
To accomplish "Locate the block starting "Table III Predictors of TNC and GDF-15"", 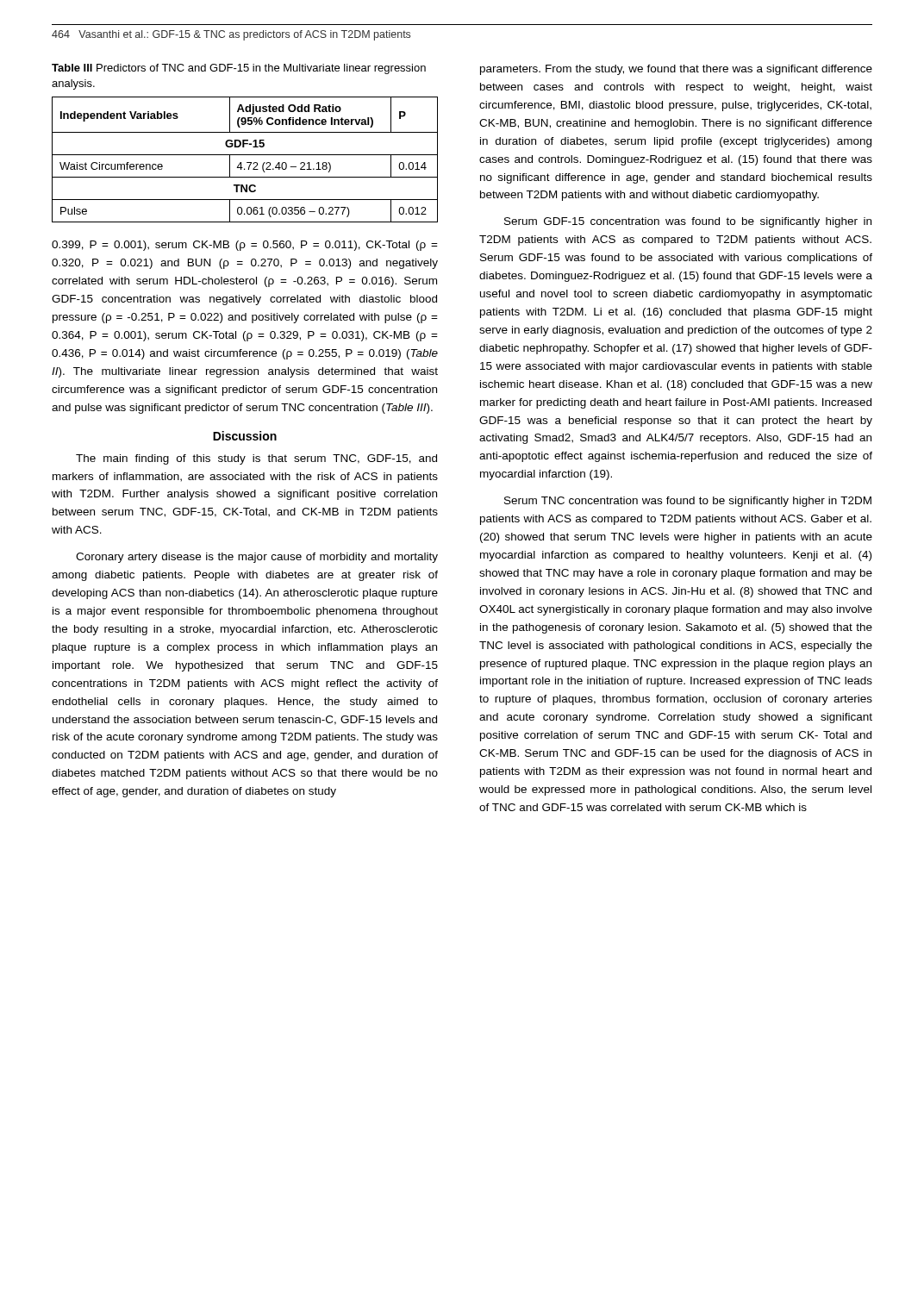I will (239, 76).
